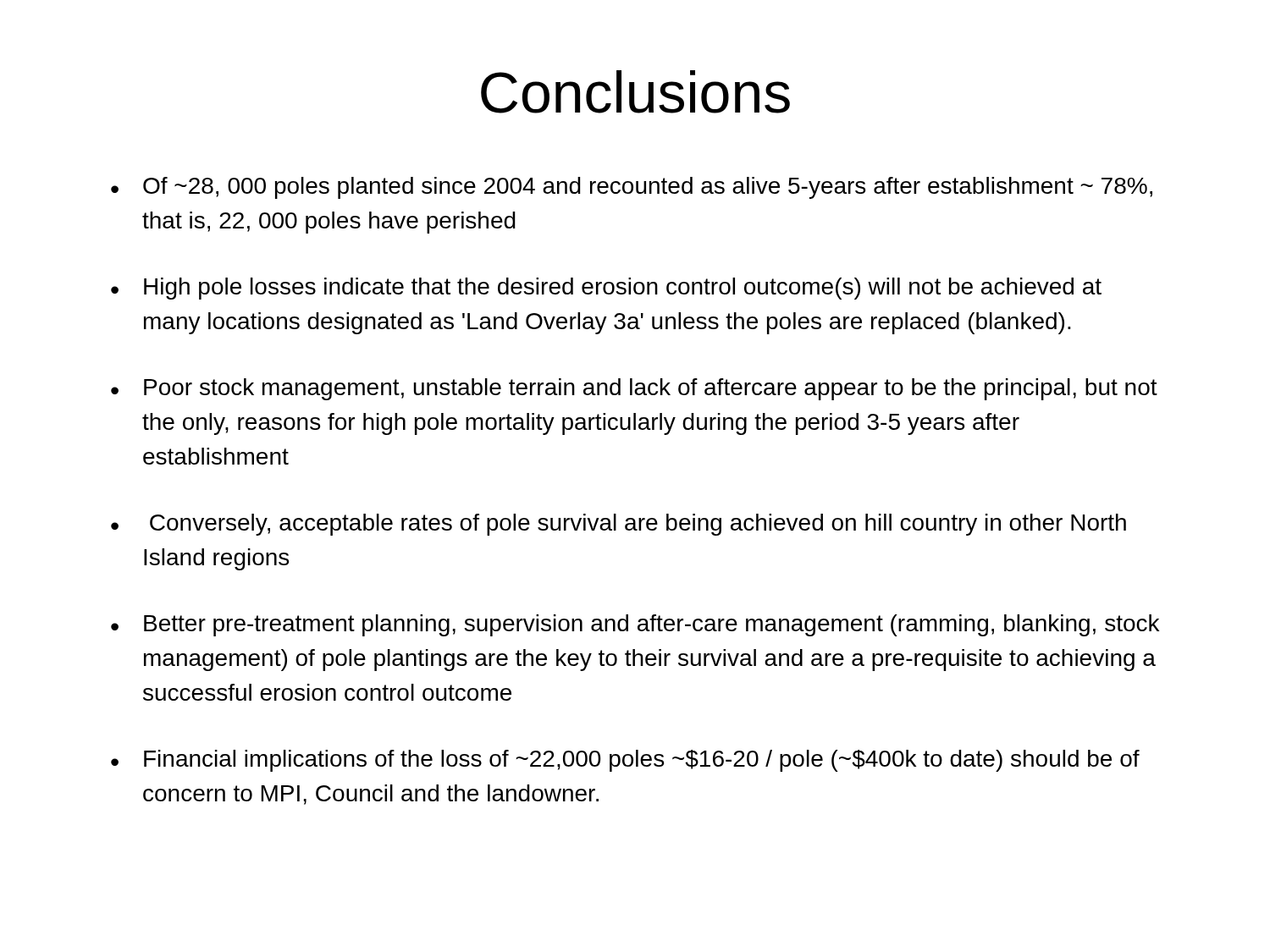
Task: Click the passage that begins "• Of ~28, 000 poles"
Action: [x=635, y=204]
